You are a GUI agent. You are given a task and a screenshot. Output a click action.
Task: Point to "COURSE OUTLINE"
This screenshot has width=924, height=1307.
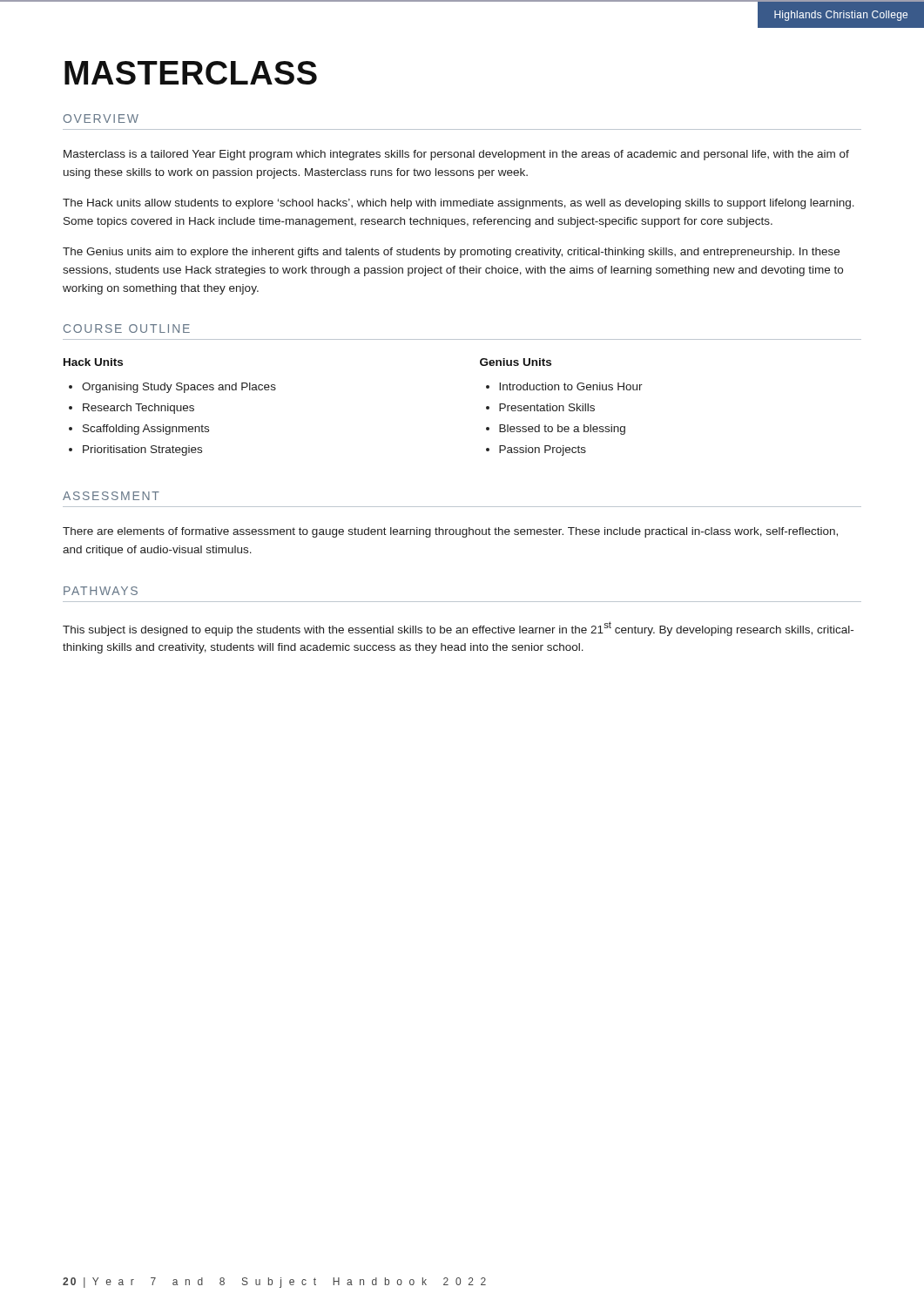(x=127, y=329)
